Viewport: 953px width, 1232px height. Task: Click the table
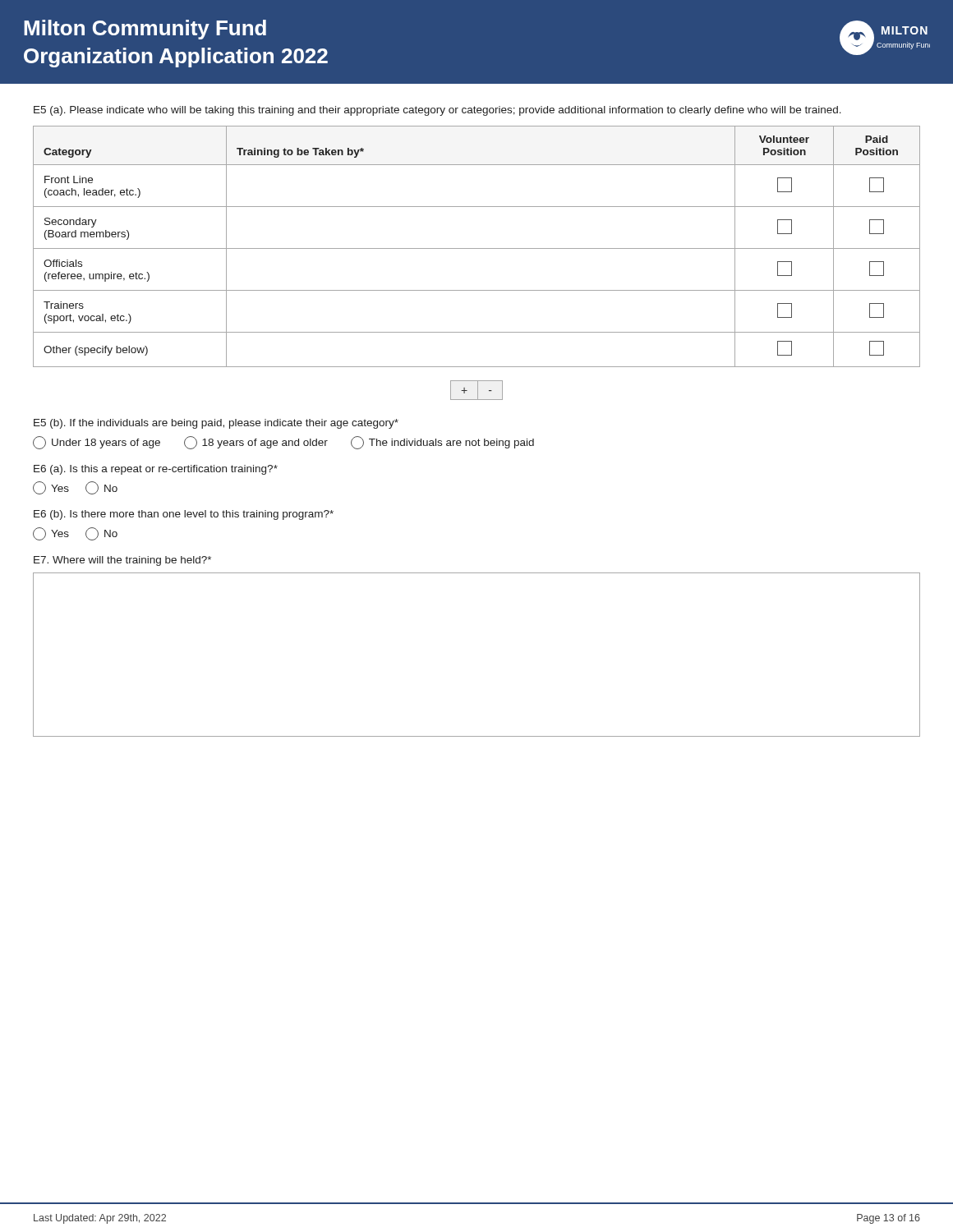[x=476, y=247]
